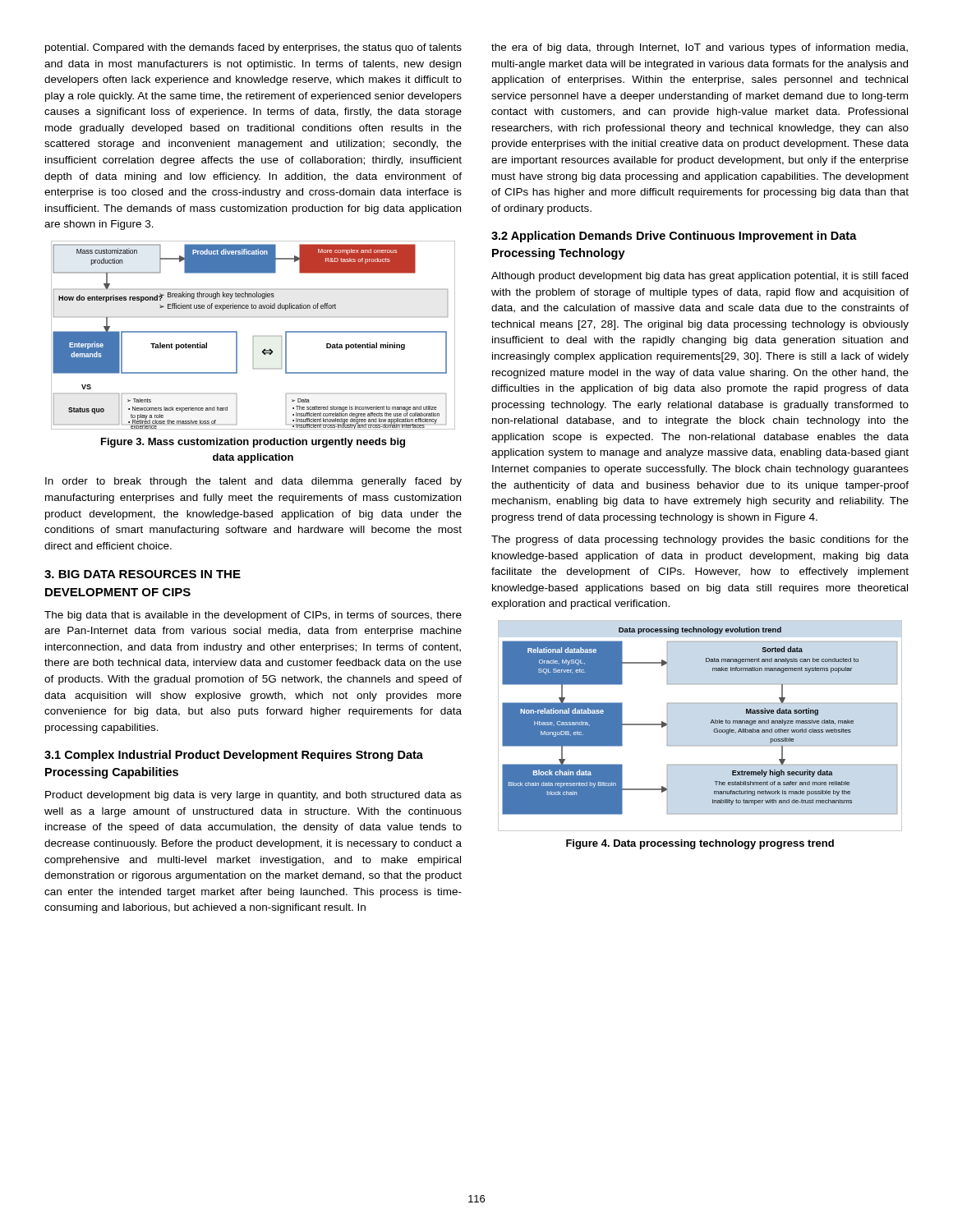Screen dimensions: 1232x953
Task: Locate the section header with the text "3. BIG DATA RESOURCES"
Action: (143, 583)
